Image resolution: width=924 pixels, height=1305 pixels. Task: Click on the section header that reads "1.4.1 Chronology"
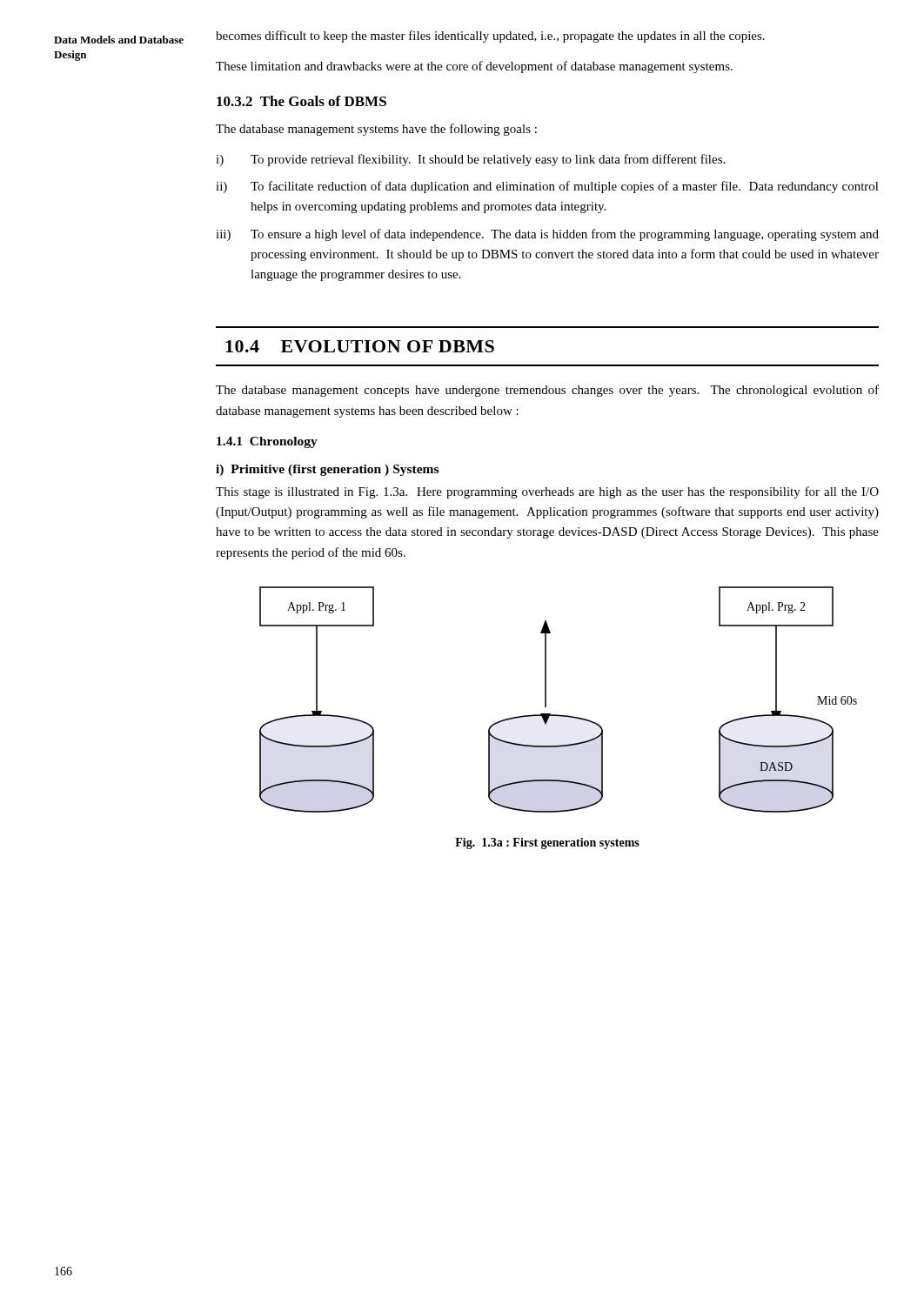click(267, 440)
